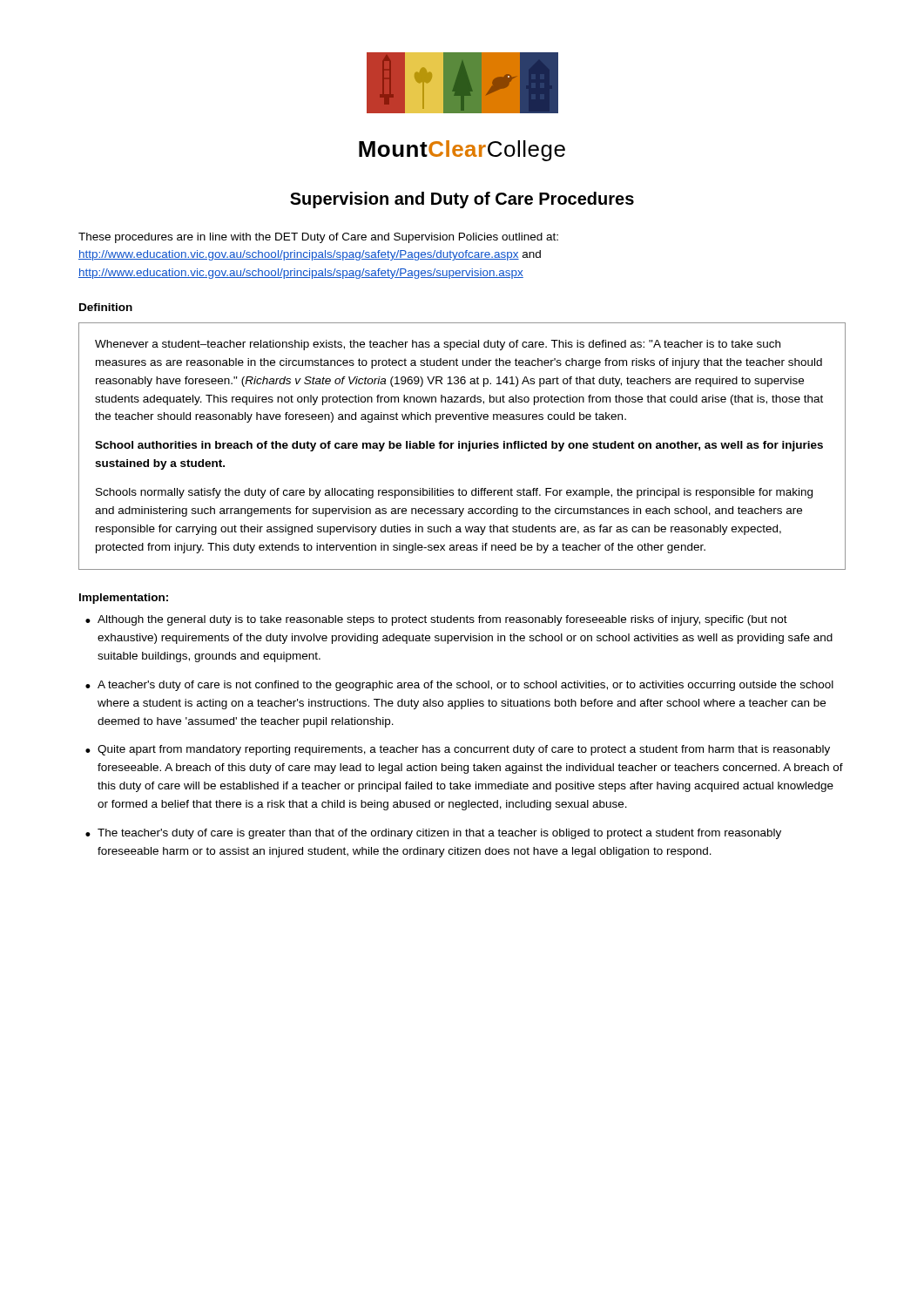
Task: Locate the passage starting "These procedures are in"
Action: (x=319, y=254)
